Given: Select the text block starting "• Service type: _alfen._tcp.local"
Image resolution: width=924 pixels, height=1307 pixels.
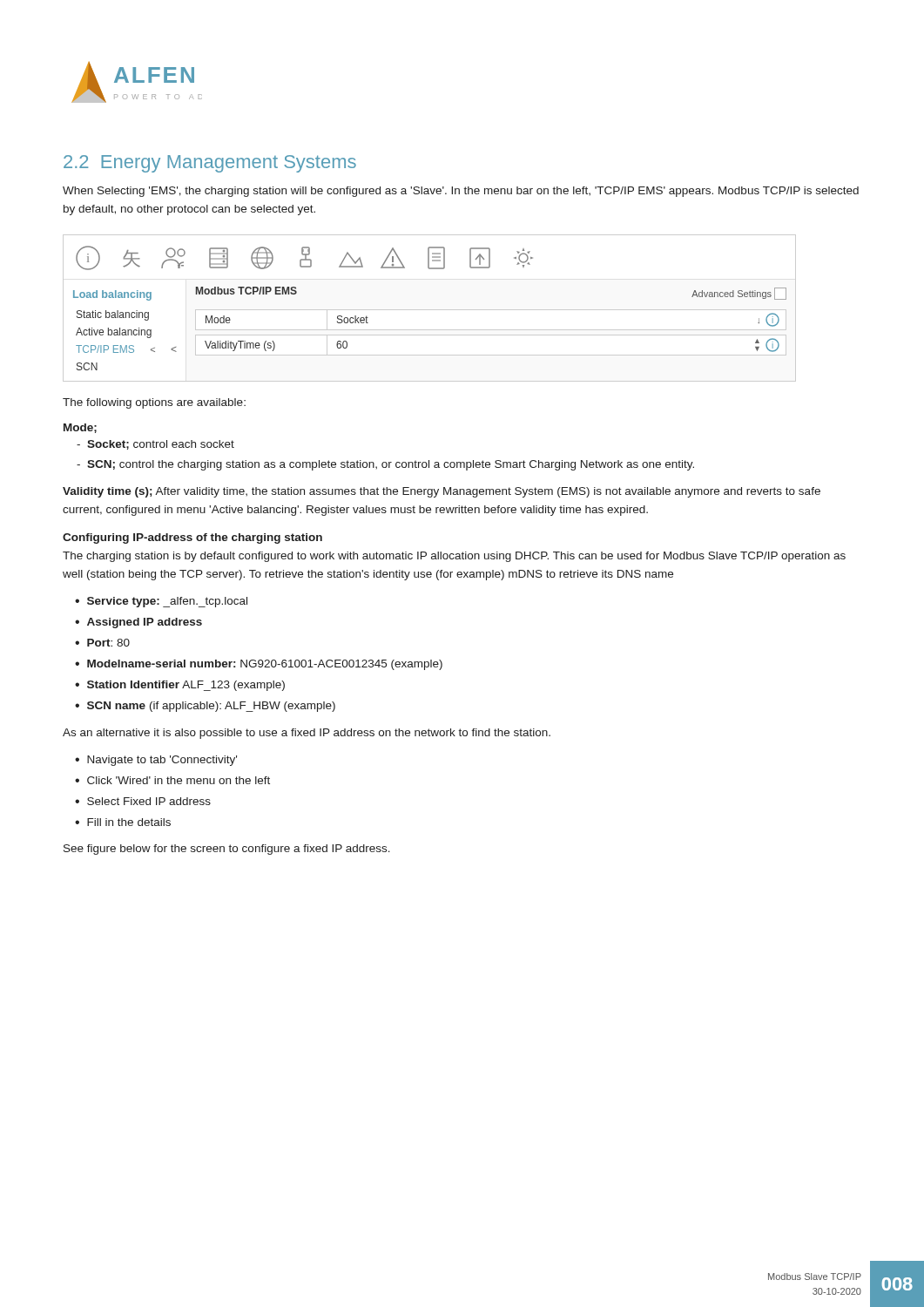Looking at the screenshot, I should (162, 602).
